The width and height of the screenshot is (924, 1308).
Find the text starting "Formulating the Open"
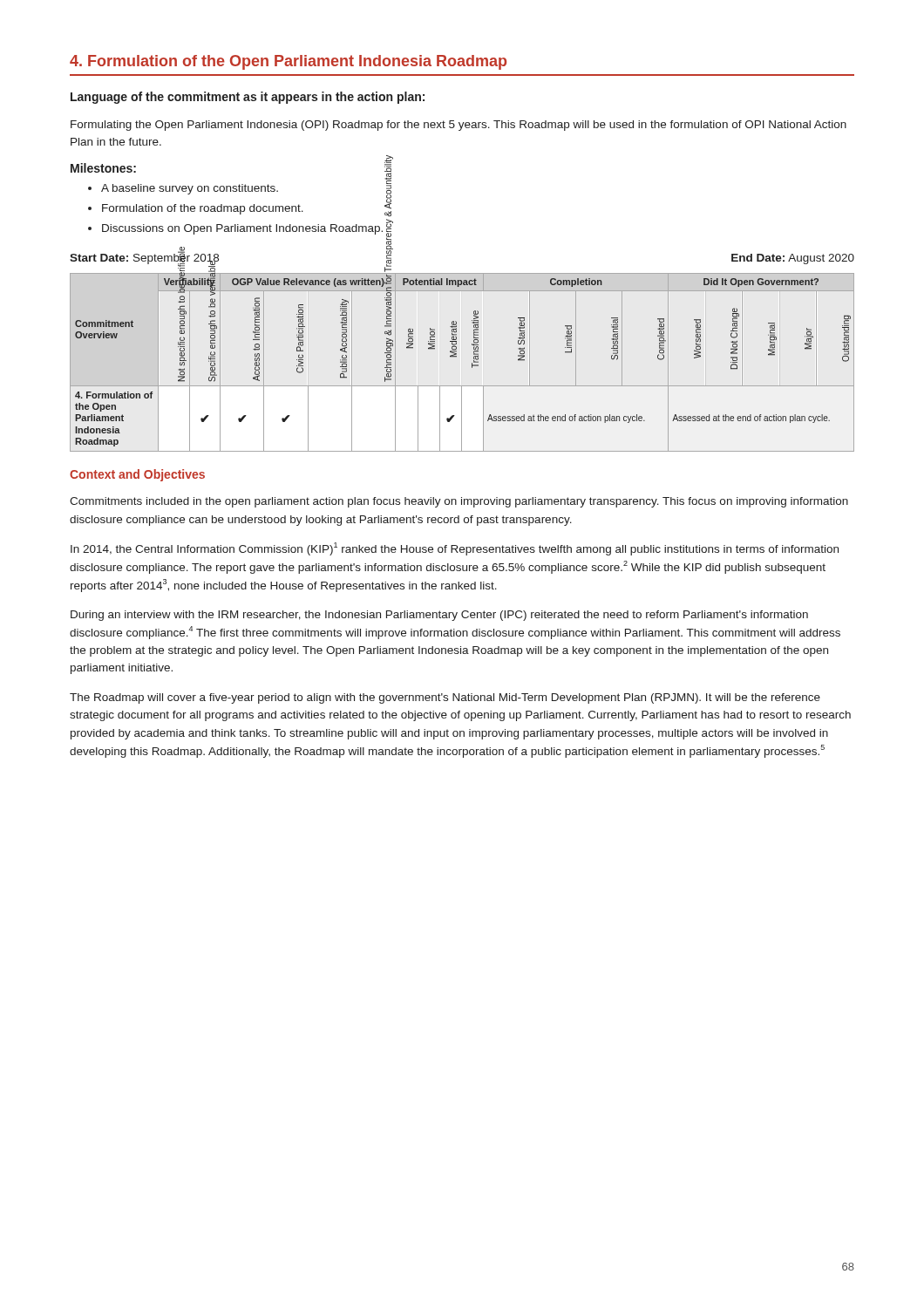462,133
